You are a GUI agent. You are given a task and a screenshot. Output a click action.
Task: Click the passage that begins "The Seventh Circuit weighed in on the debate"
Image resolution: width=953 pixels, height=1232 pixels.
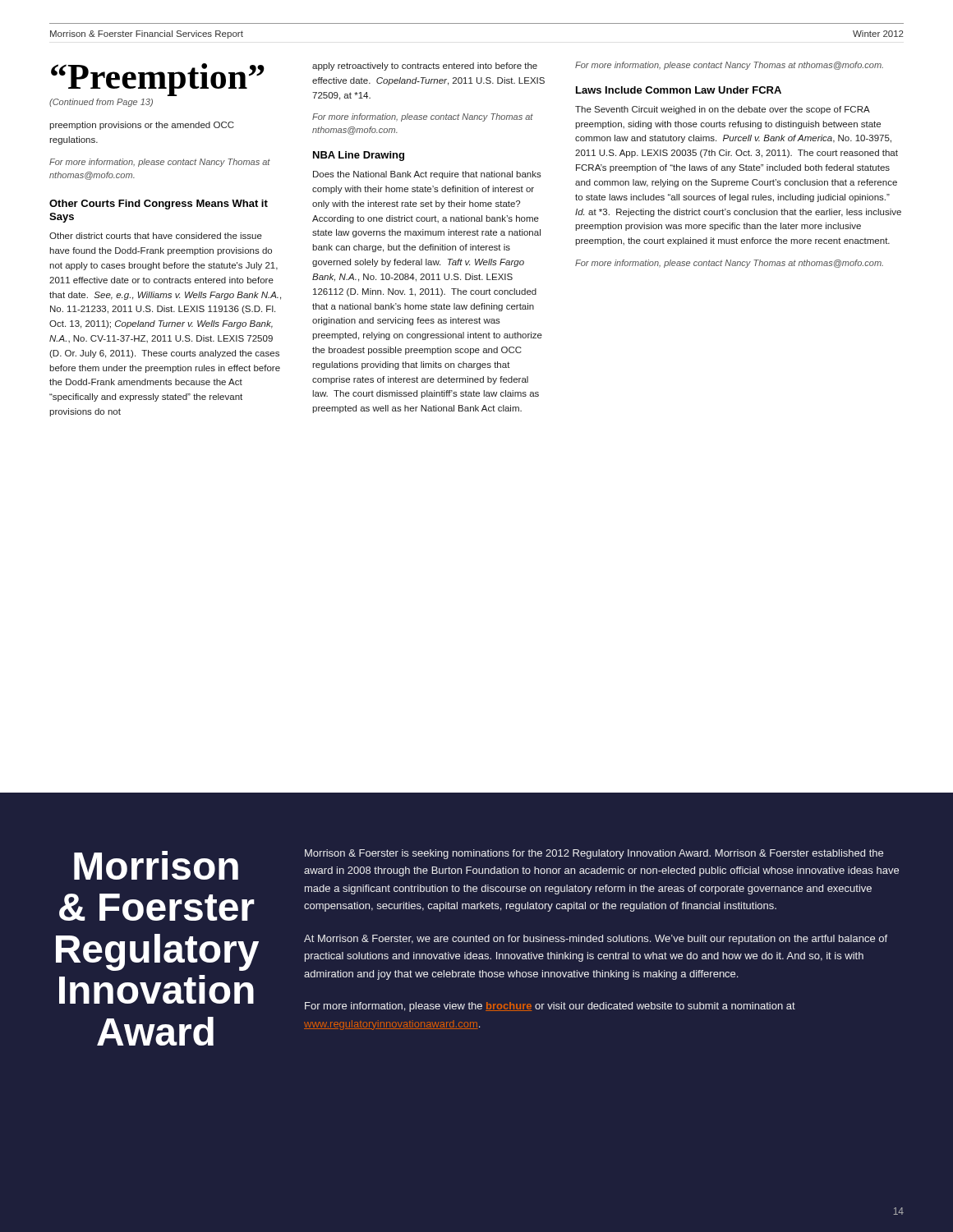point(738,175)
